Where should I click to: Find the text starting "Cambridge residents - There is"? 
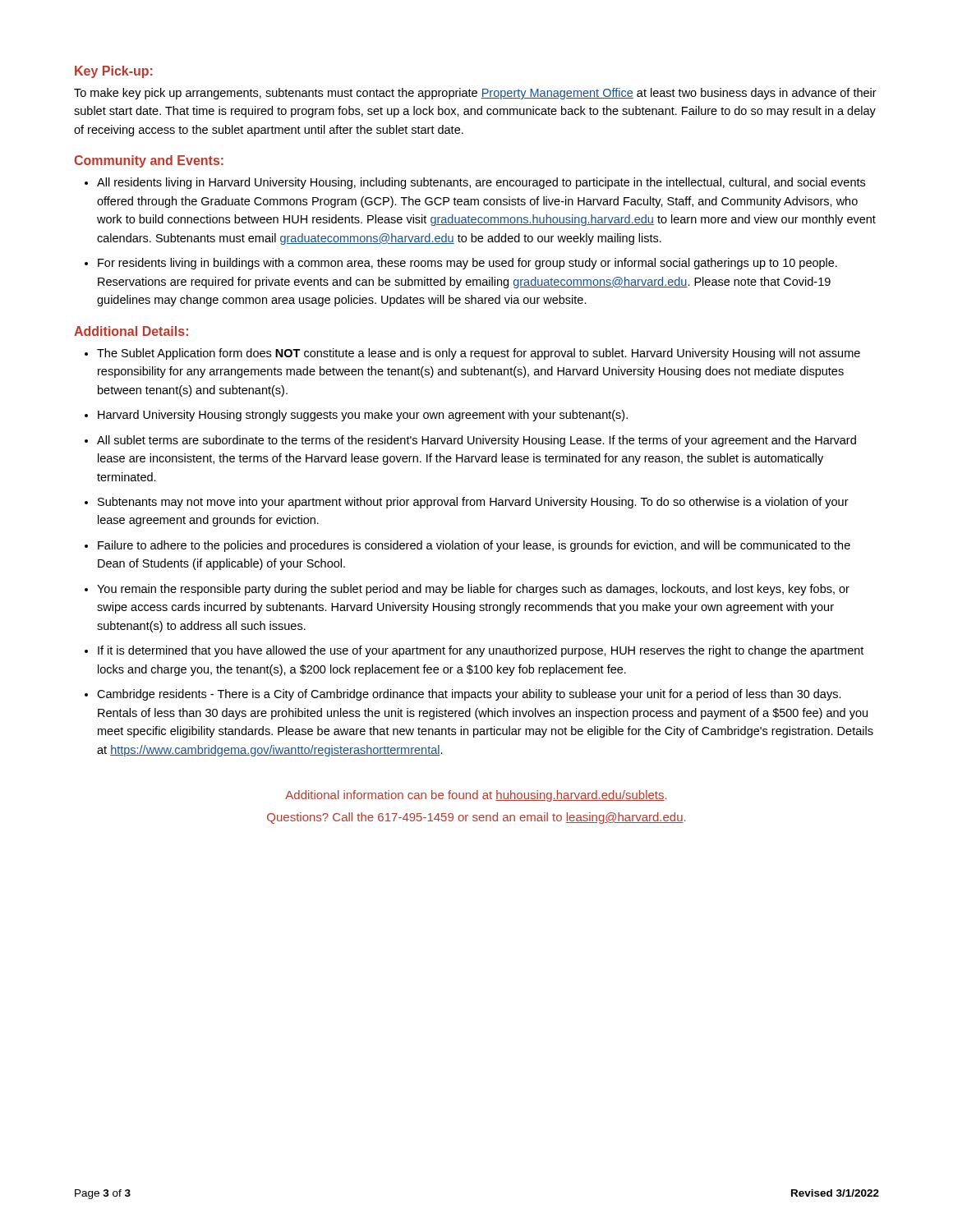pyautogui.click(x=485, y=722)
